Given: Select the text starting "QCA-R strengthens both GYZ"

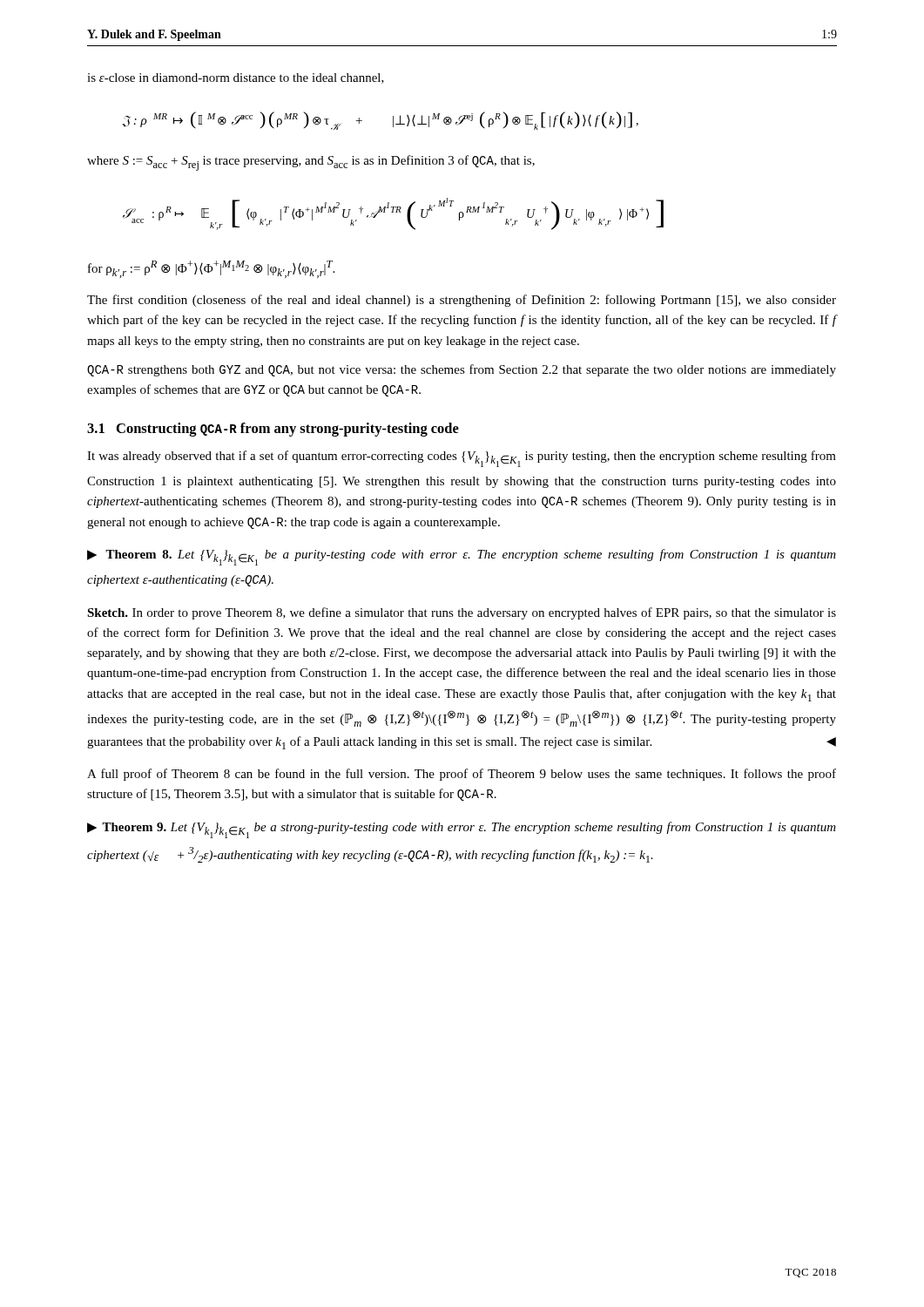Looking at the screenshot, I should (462, 380).
